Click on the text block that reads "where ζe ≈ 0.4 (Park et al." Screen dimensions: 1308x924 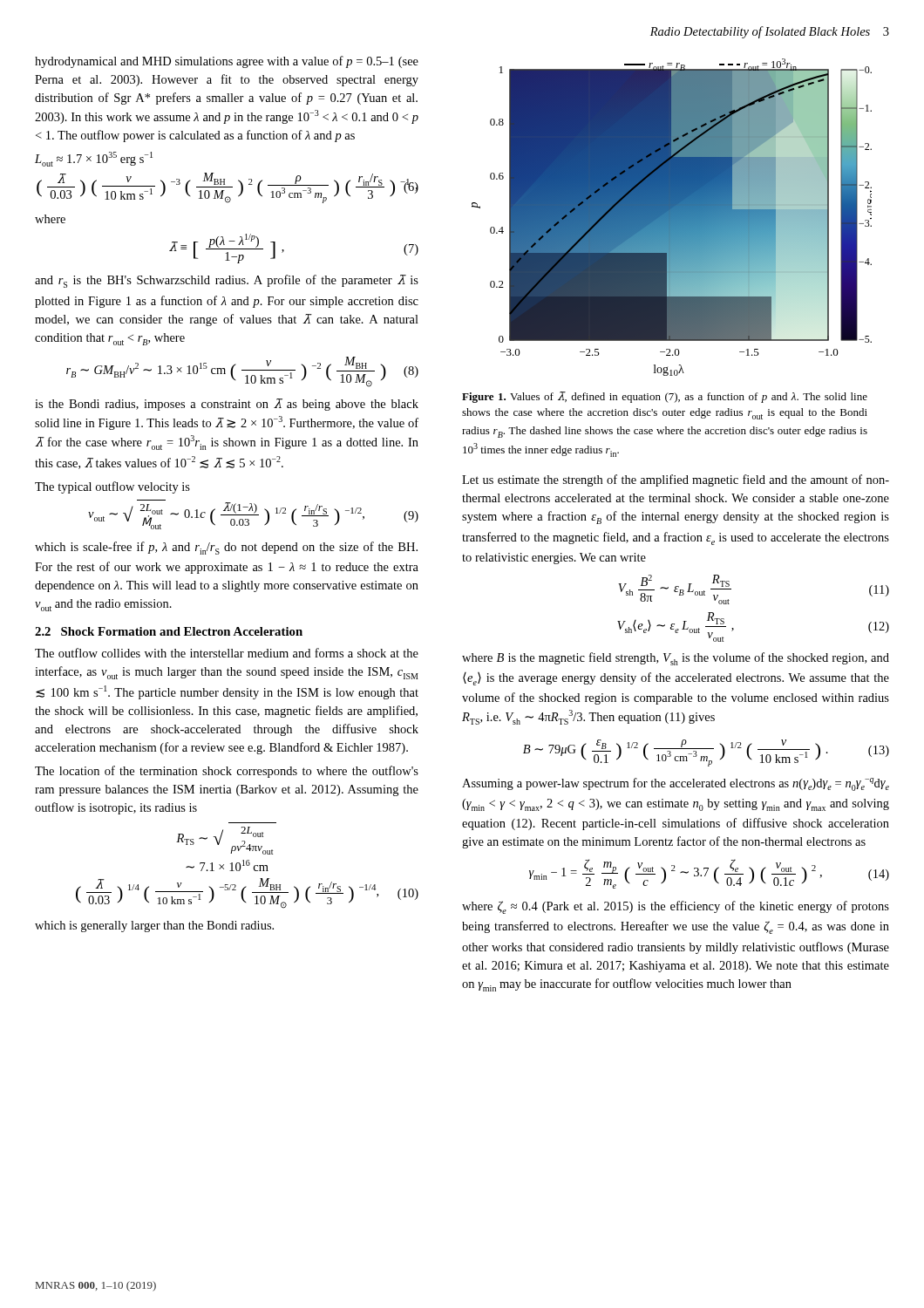point(676,946)
